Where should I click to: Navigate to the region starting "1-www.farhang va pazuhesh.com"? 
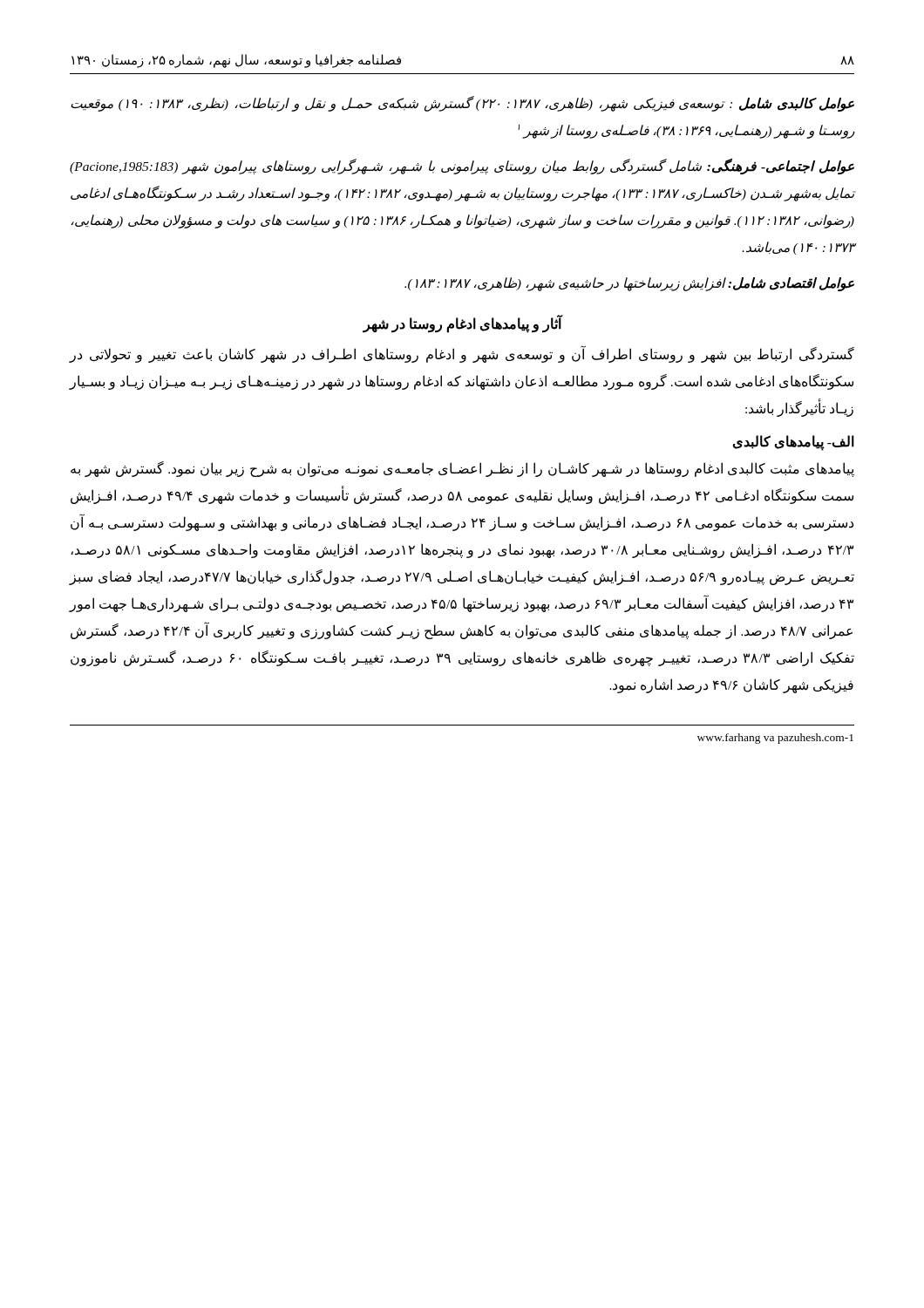(776, 737)
